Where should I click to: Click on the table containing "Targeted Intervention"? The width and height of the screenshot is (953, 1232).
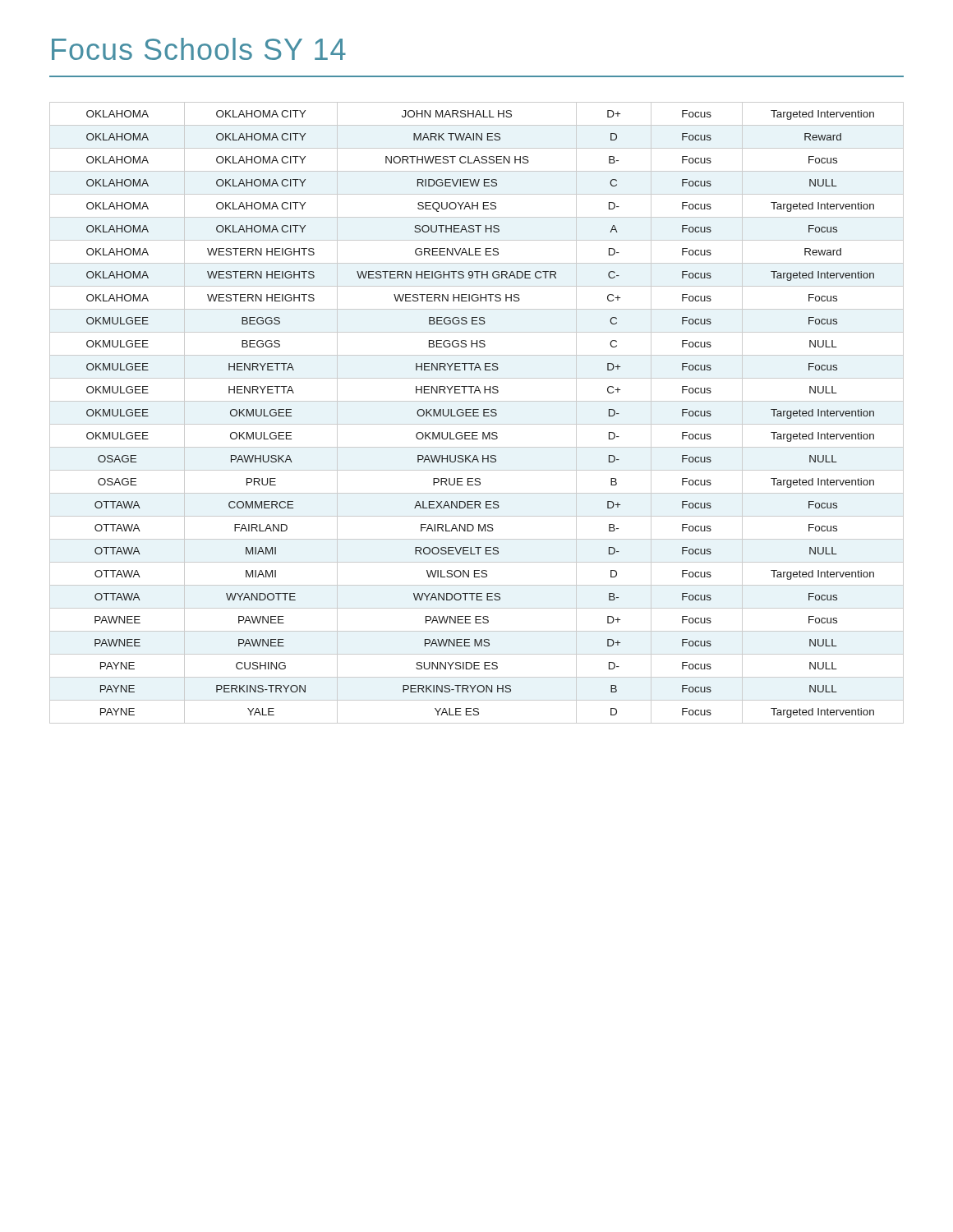pyautogui.click(x=476, y=413)
